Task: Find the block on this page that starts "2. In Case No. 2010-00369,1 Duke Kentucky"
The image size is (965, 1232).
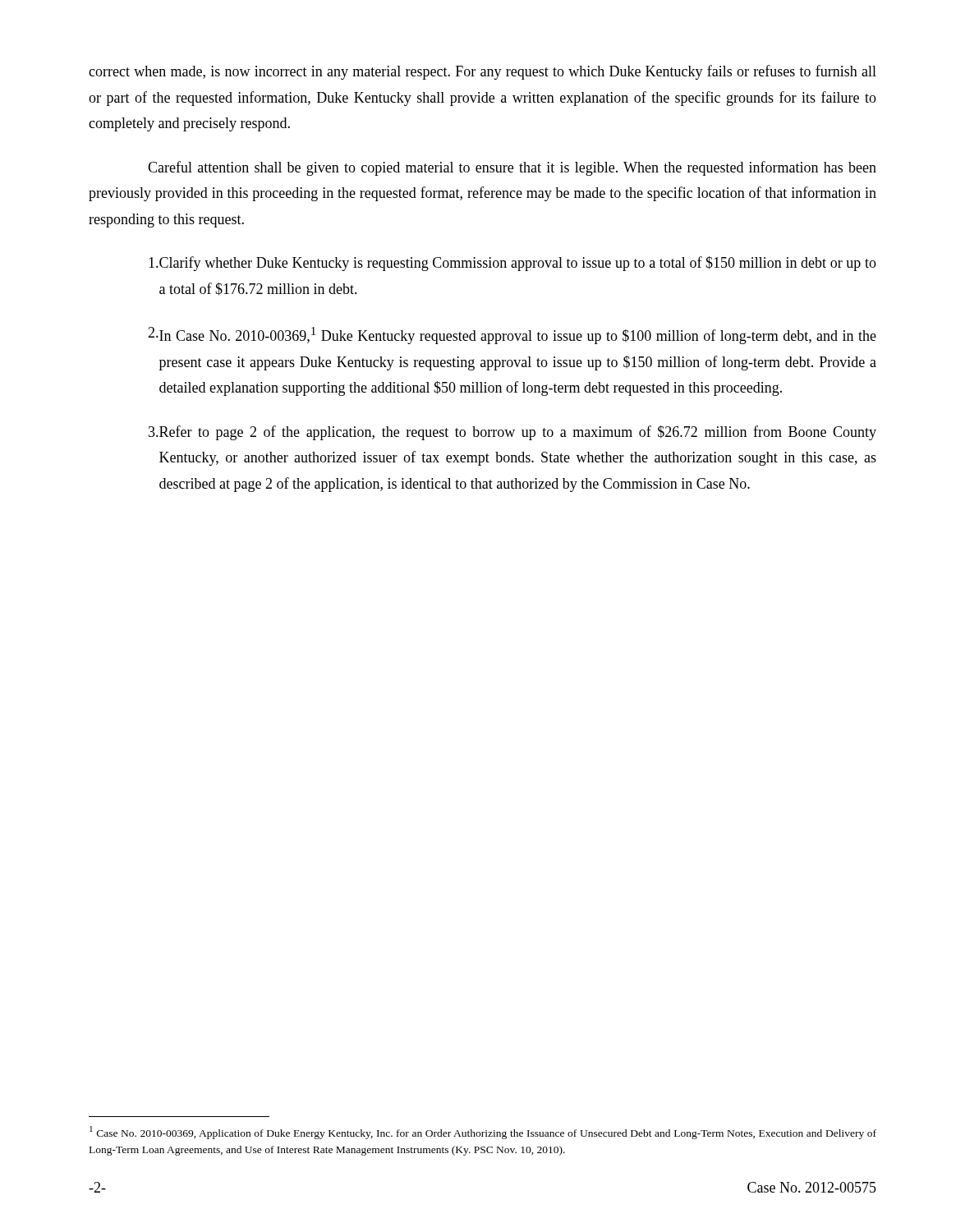Action: [482, 361]
